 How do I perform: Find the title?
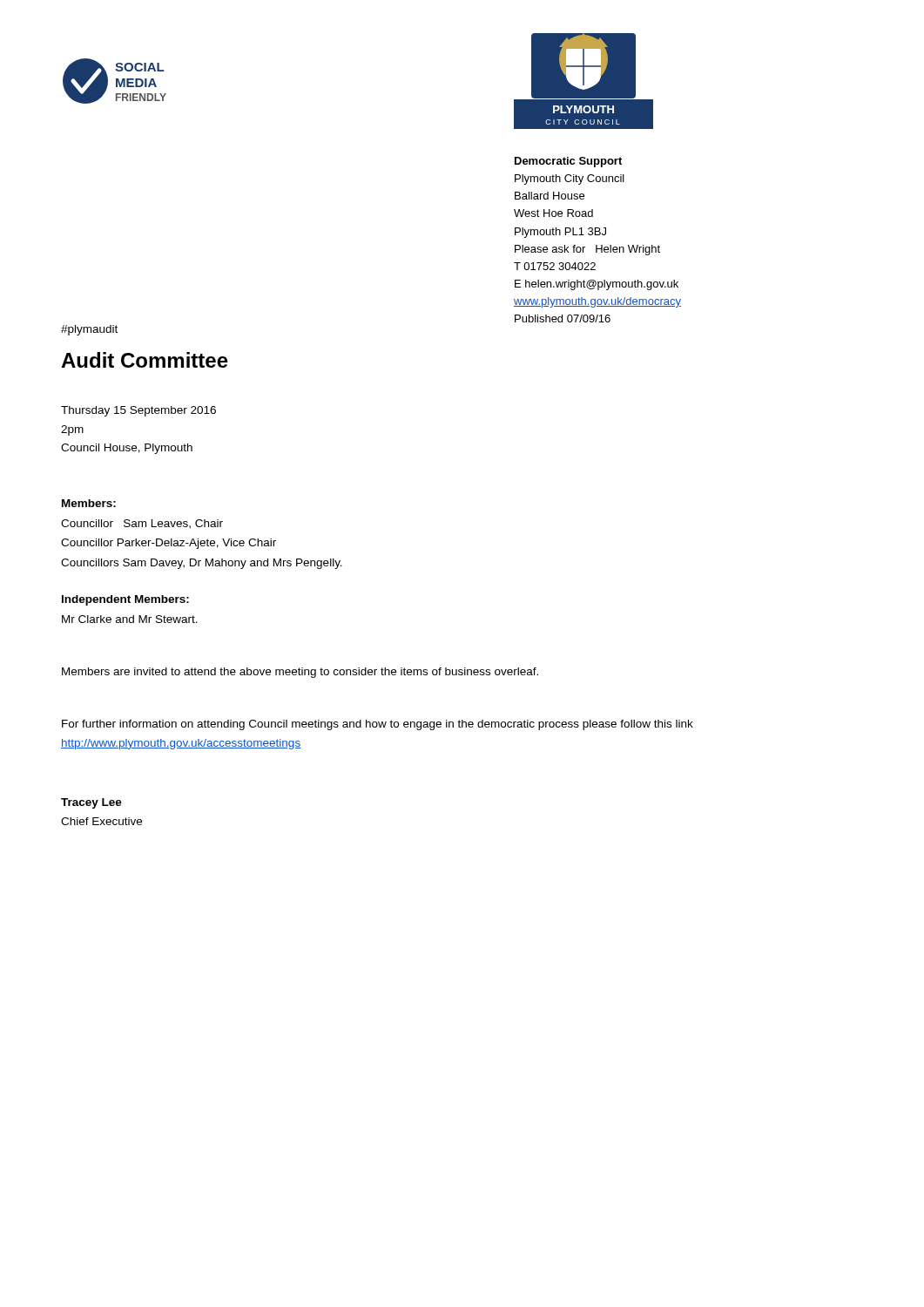tap(145, 360)
